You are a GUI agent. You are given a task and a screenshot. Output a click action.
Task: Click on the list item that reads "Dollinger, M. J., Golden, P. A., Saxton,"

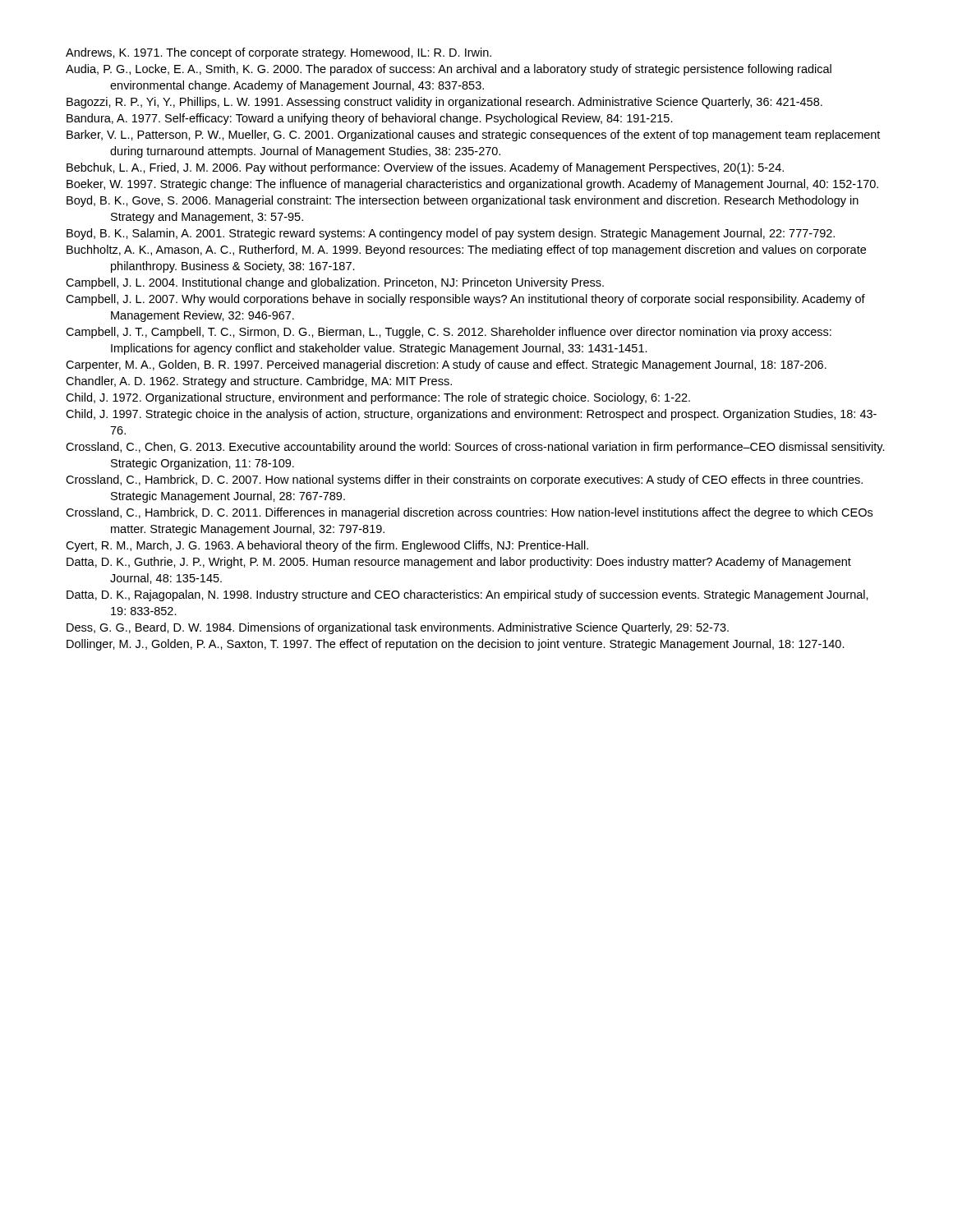455,644
